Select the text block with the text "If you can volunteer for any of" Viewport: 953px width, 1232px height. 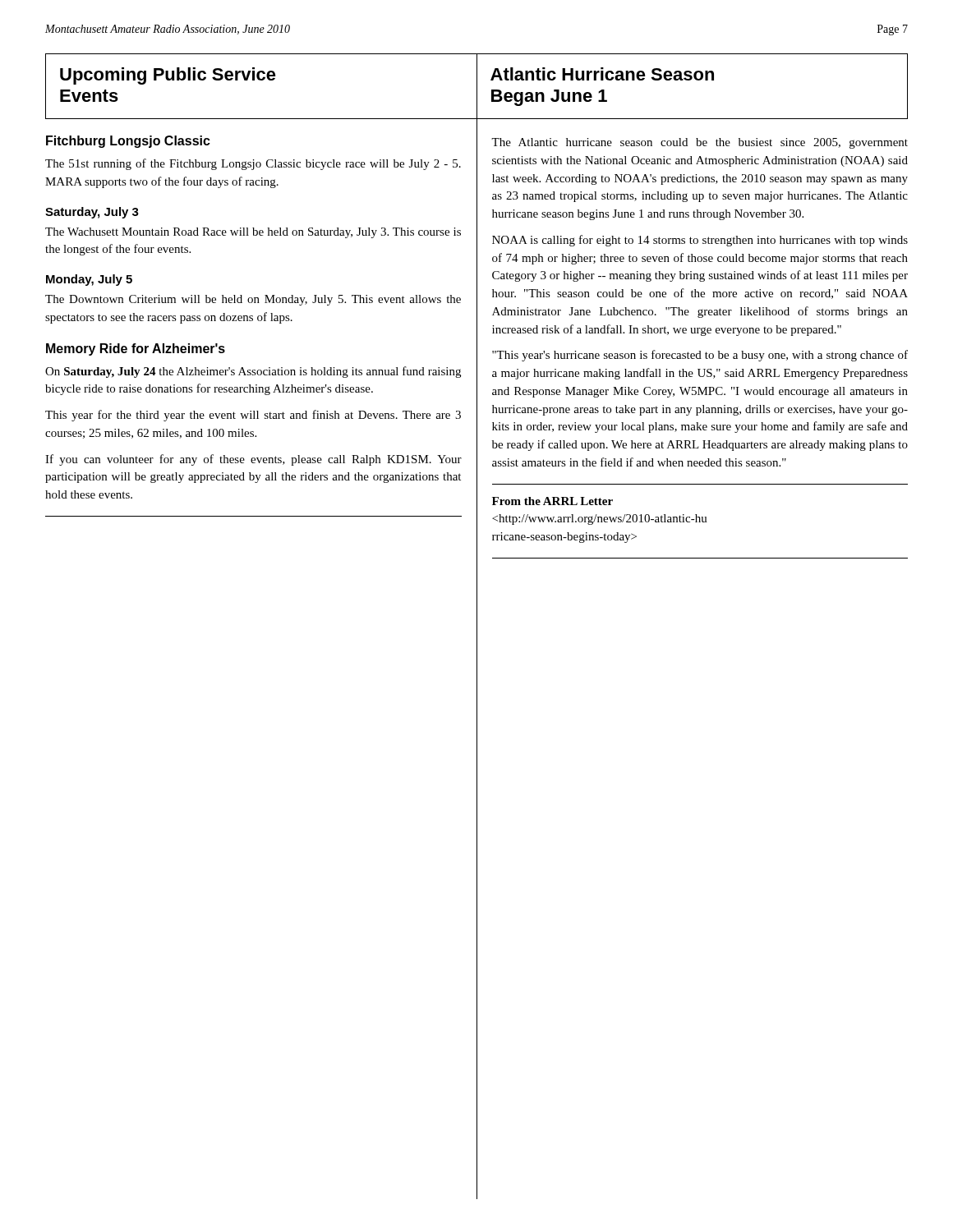pyautogui.click(x=253, y=477)
